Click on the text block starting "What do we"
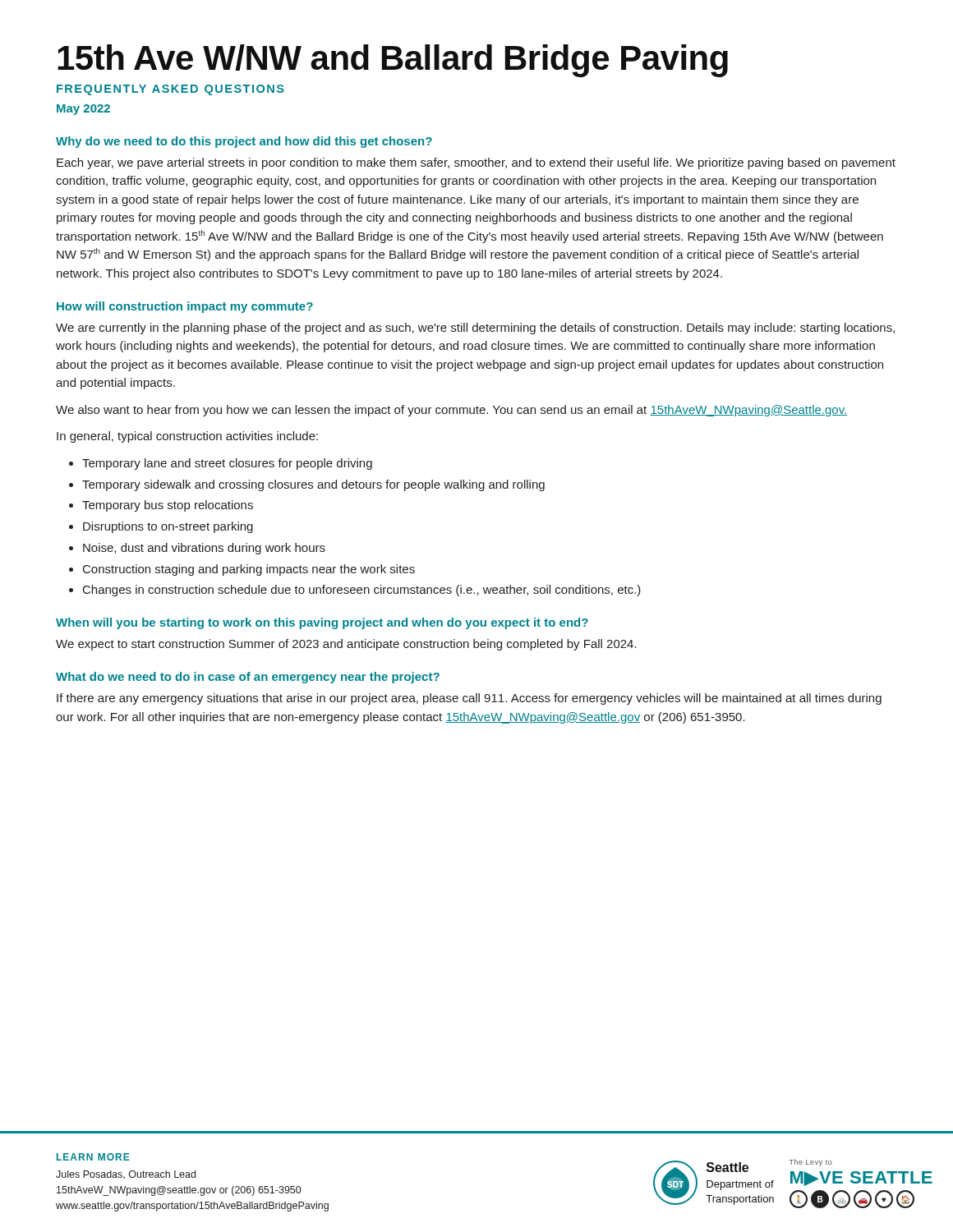 click(248, 677)
